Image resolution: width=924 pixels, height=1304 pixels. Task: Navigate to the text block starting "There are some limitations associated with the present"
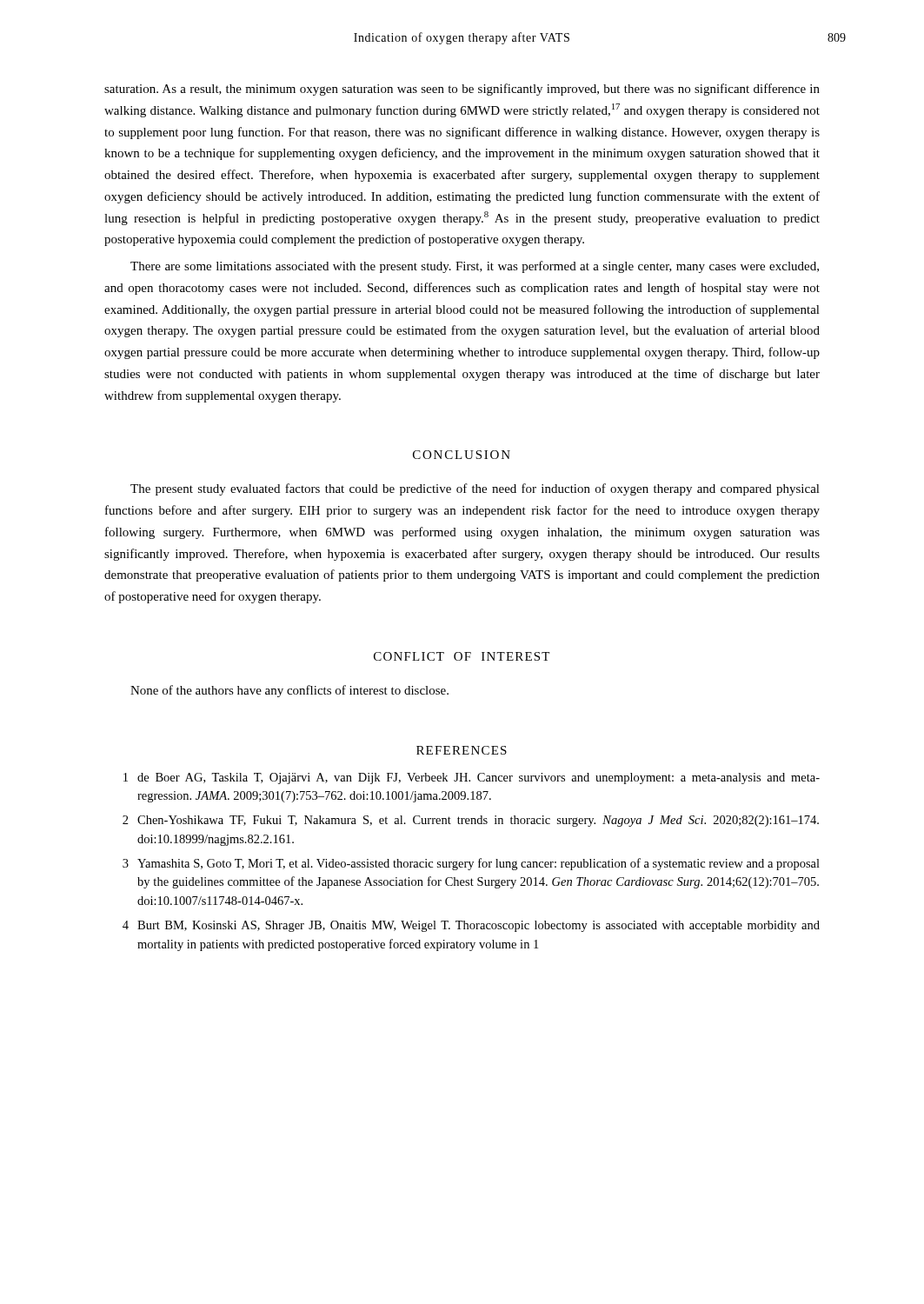pos(462,331)
